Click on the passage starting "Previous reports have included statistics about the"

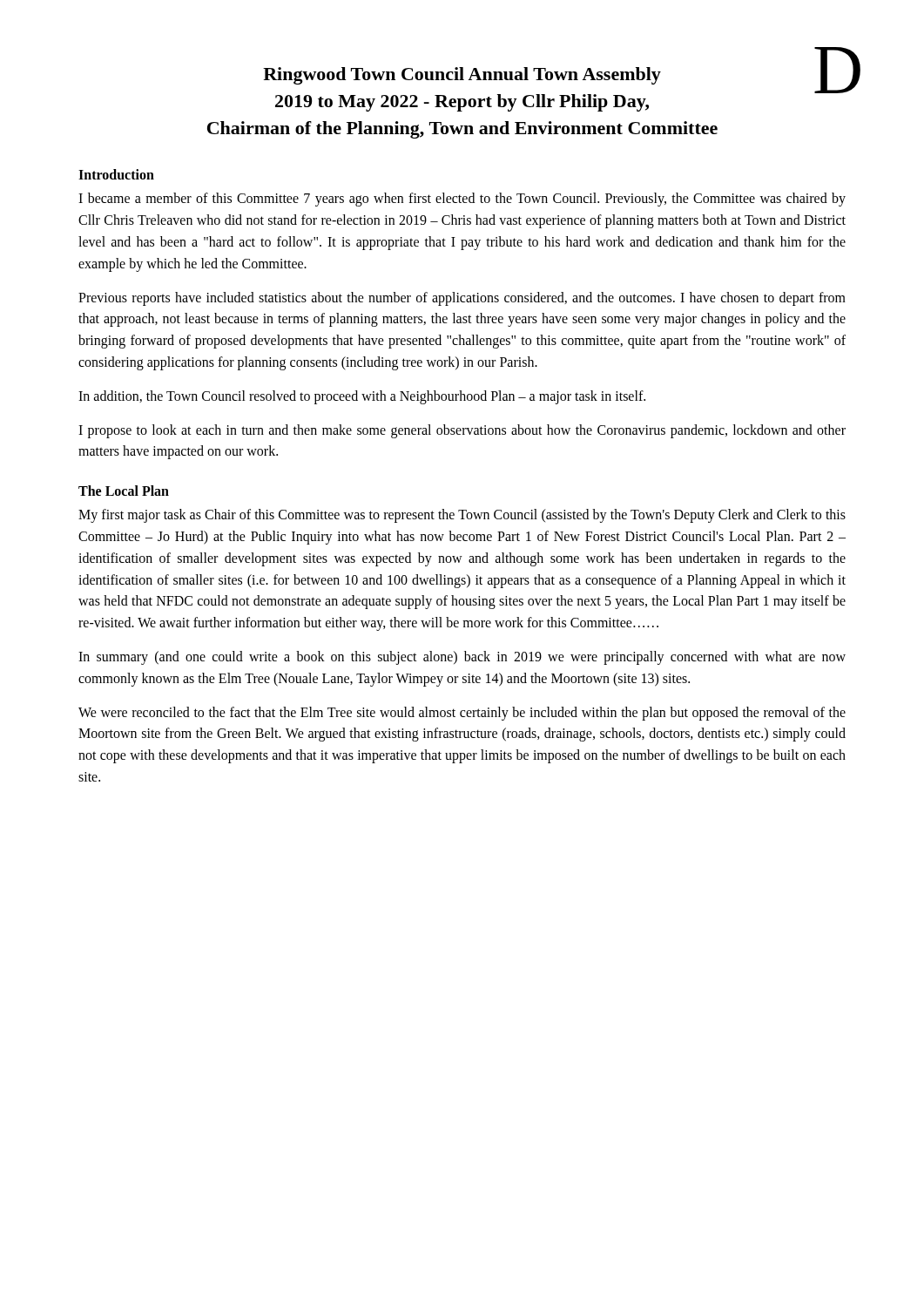(462, 330)
